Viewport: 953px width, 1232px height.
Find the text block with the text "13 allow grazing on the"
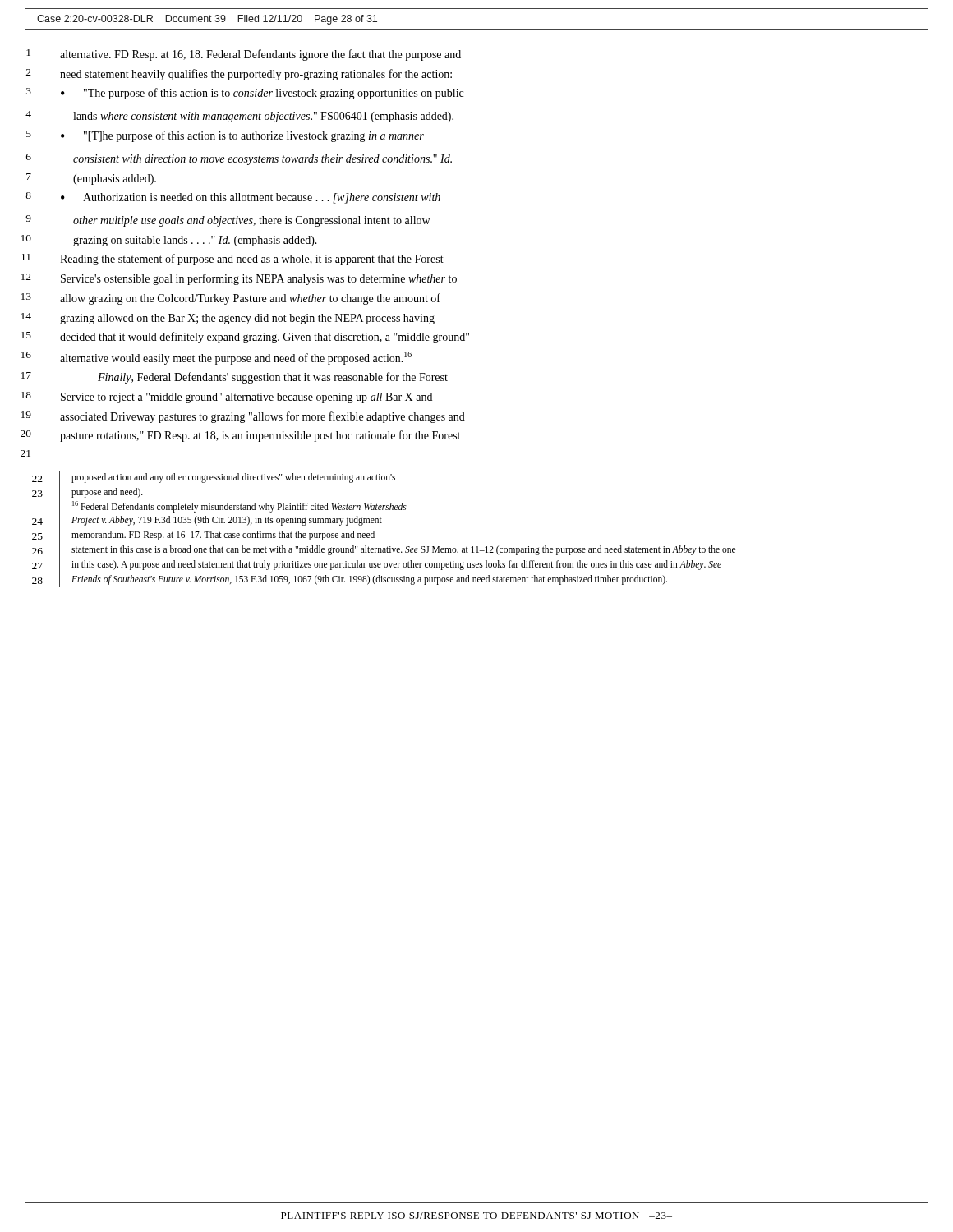tap(231, 298)
